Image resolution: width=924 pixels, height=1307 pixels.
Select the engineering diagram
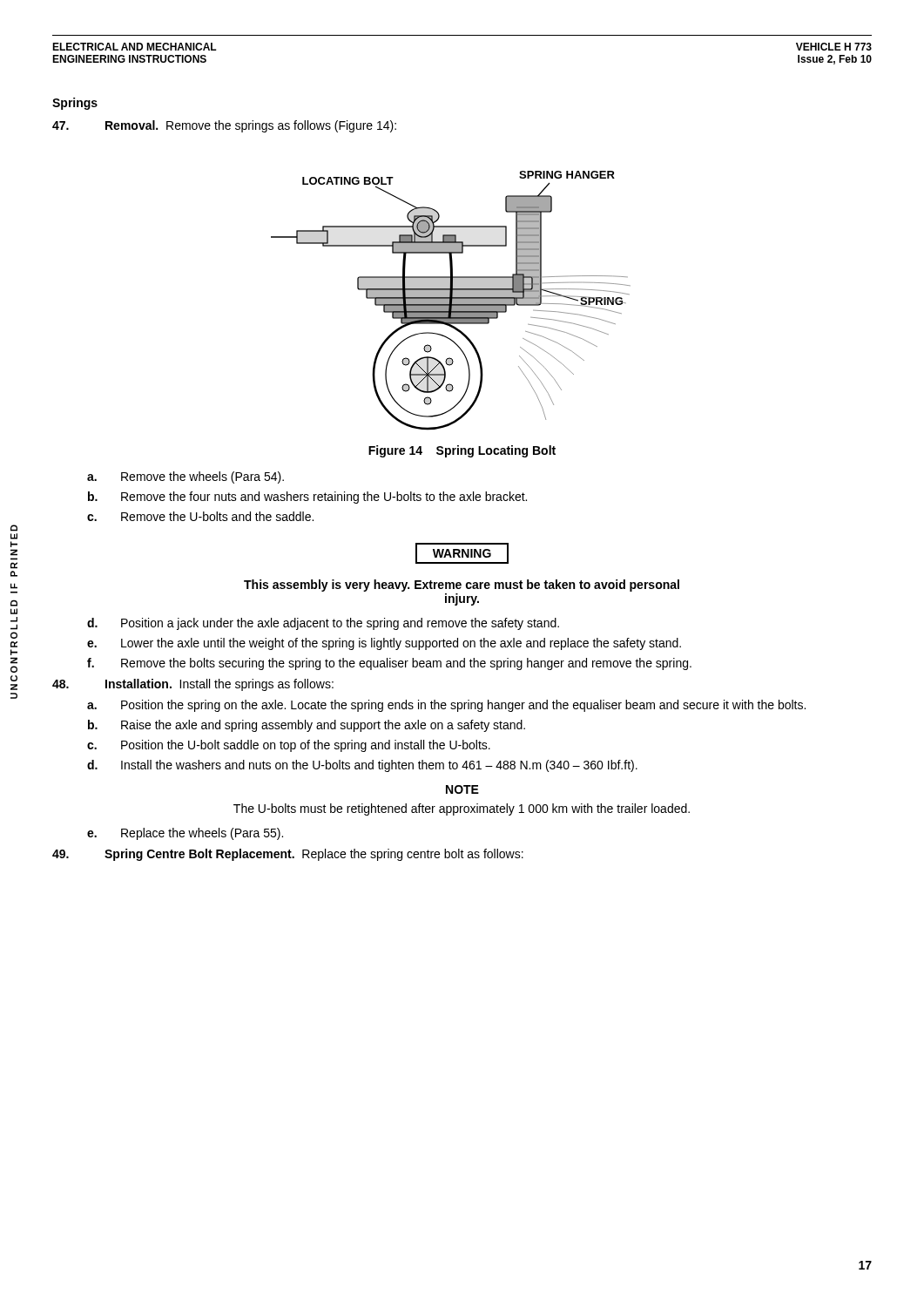462,293
